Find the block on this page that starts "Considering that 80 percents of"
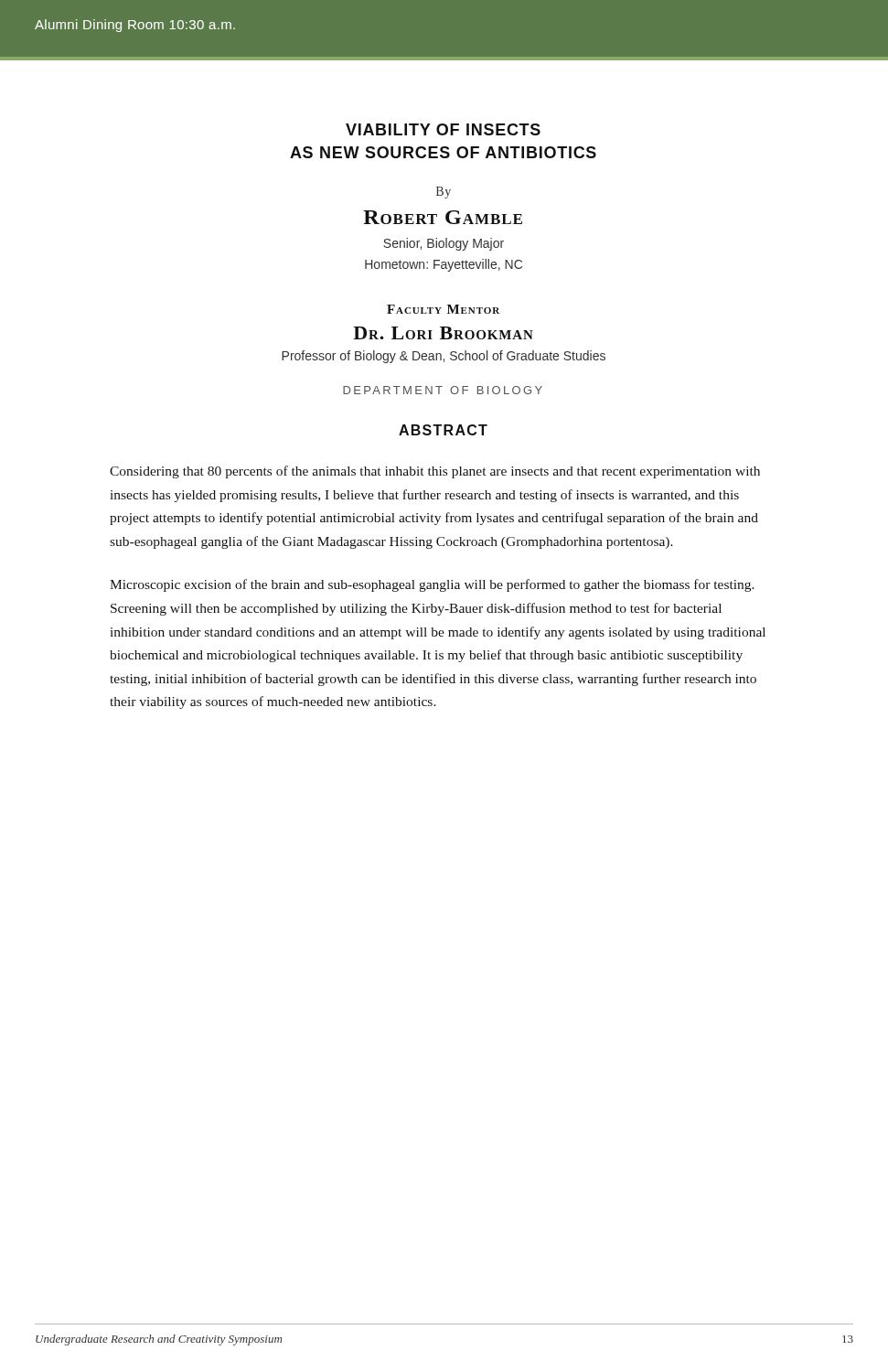 point(444,586)
